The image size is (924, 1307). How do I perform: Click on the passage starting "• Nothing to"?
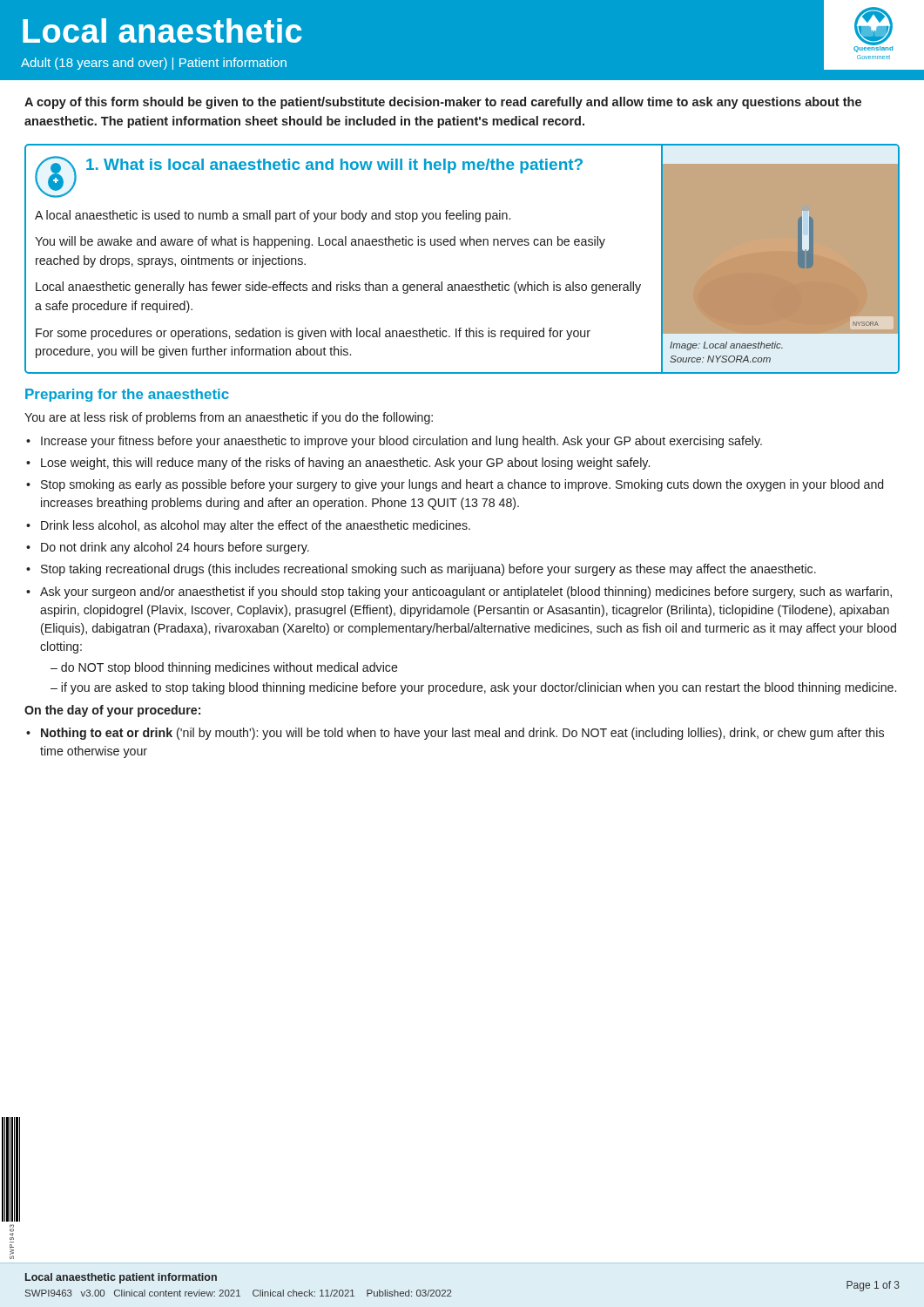pos(455,741)
